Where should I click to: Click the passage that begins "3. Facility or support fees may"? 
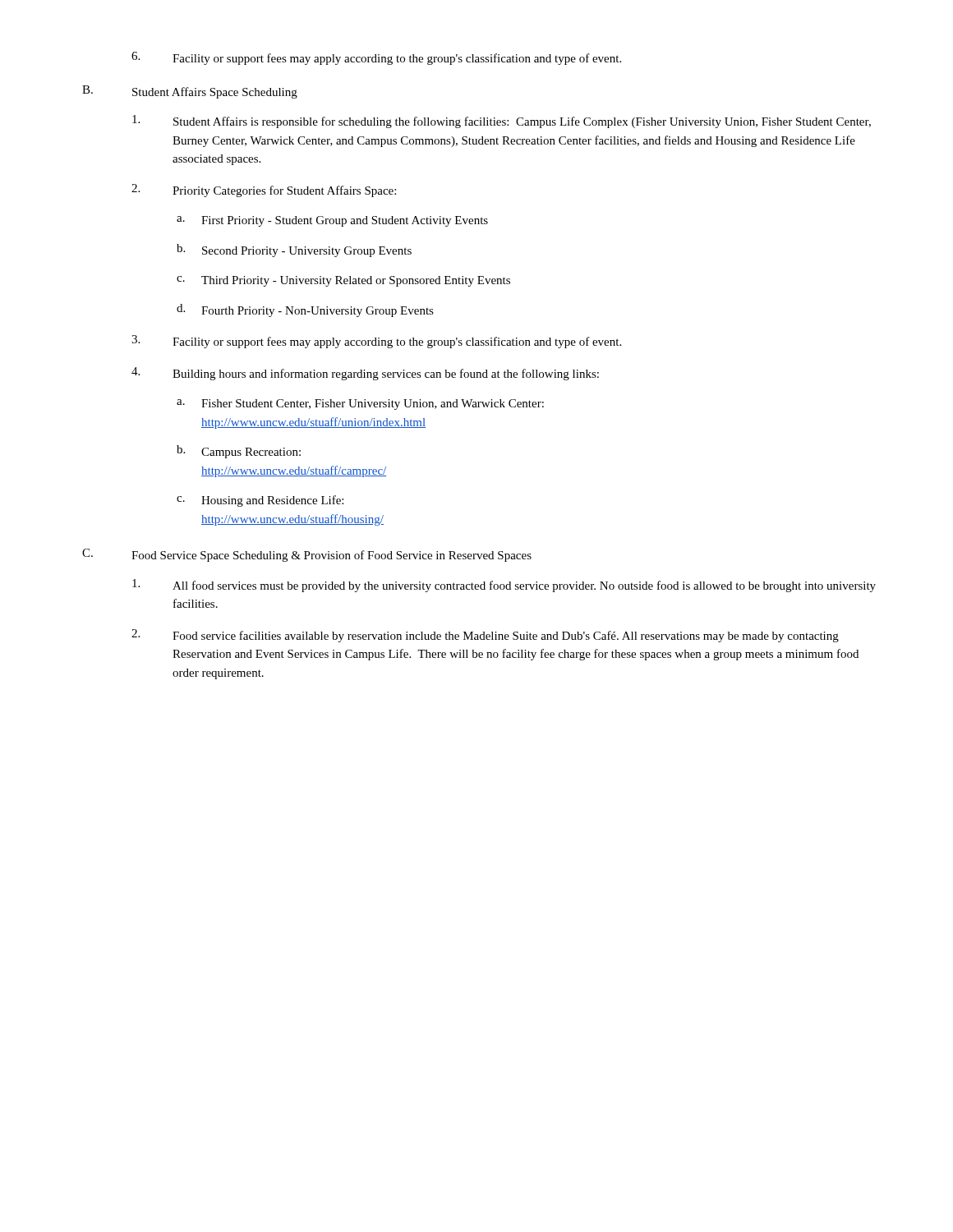pos(377,342)
